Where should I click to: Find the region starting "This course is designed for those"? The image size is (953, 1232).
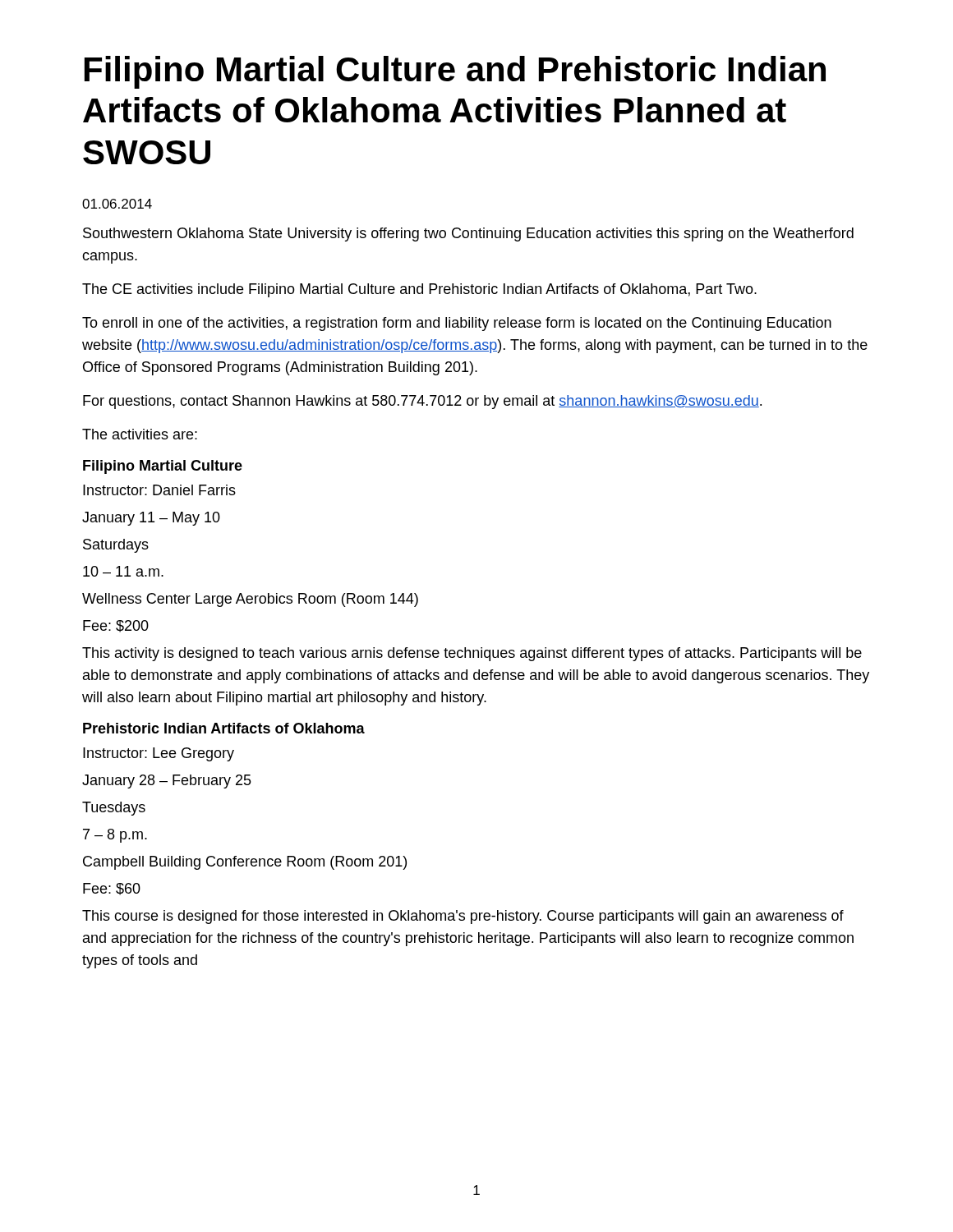pyautogui.click(x=468, y=938)
